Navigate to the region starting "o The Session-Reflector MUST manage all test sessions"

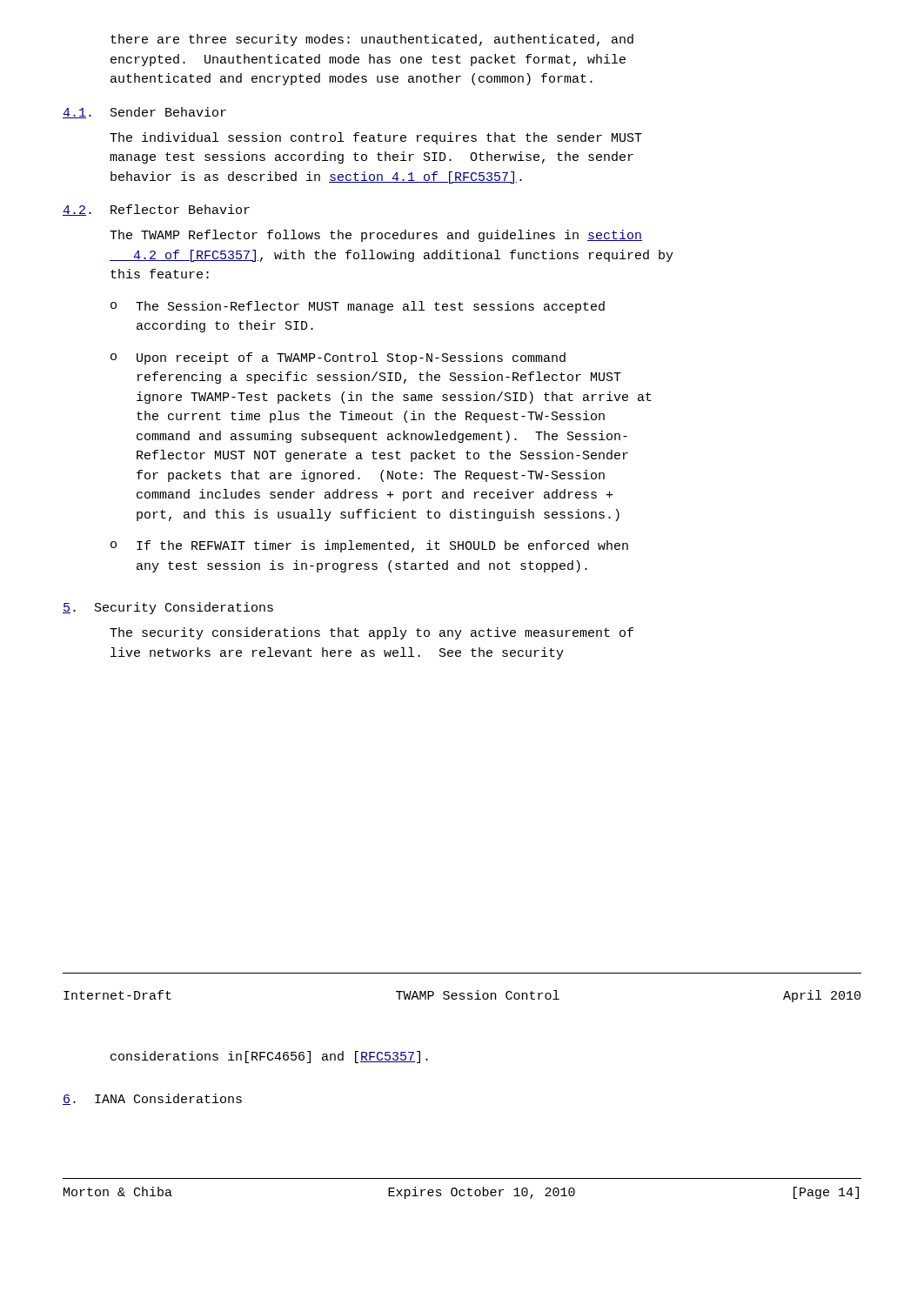(x=485, y=318)
